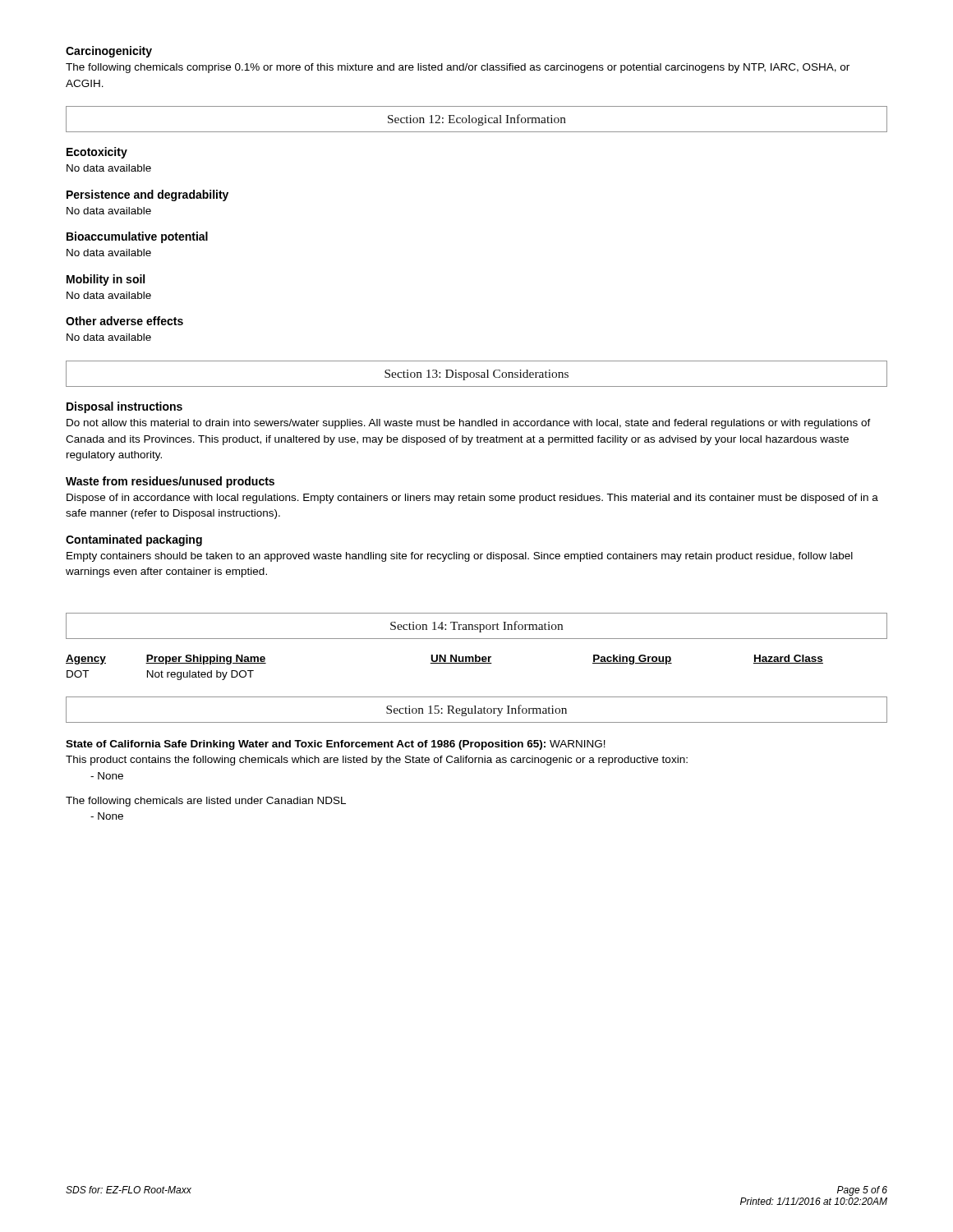Where does it say "Waste from residues/unused products"?

170,482
